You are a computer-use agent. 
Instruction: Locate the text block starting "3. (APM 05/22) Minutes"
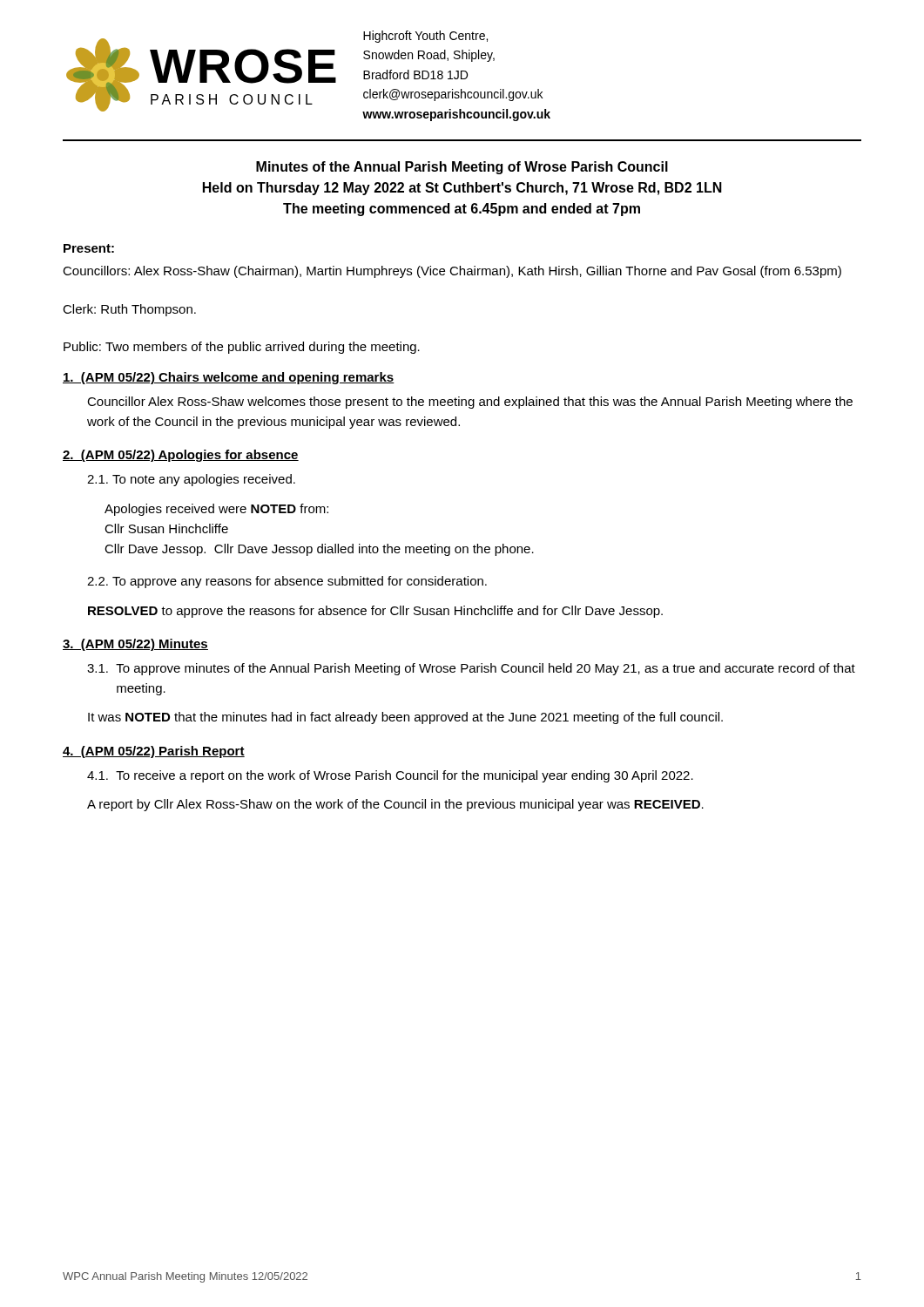click(x=135, y=643)
